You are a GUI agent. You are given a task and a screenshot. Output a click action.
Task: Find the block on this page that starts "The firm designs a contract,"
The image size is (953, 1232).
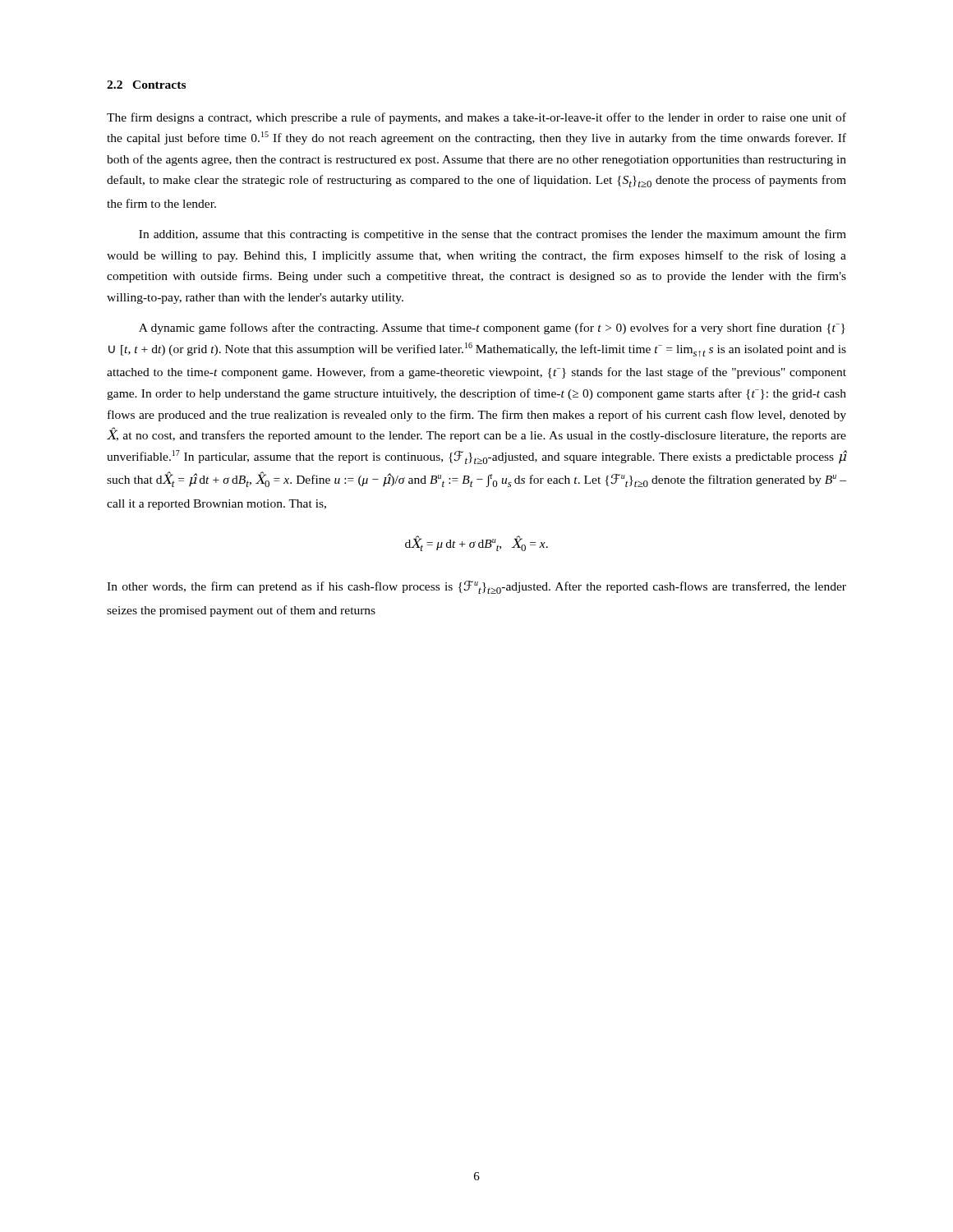click(x=476, y=160)
